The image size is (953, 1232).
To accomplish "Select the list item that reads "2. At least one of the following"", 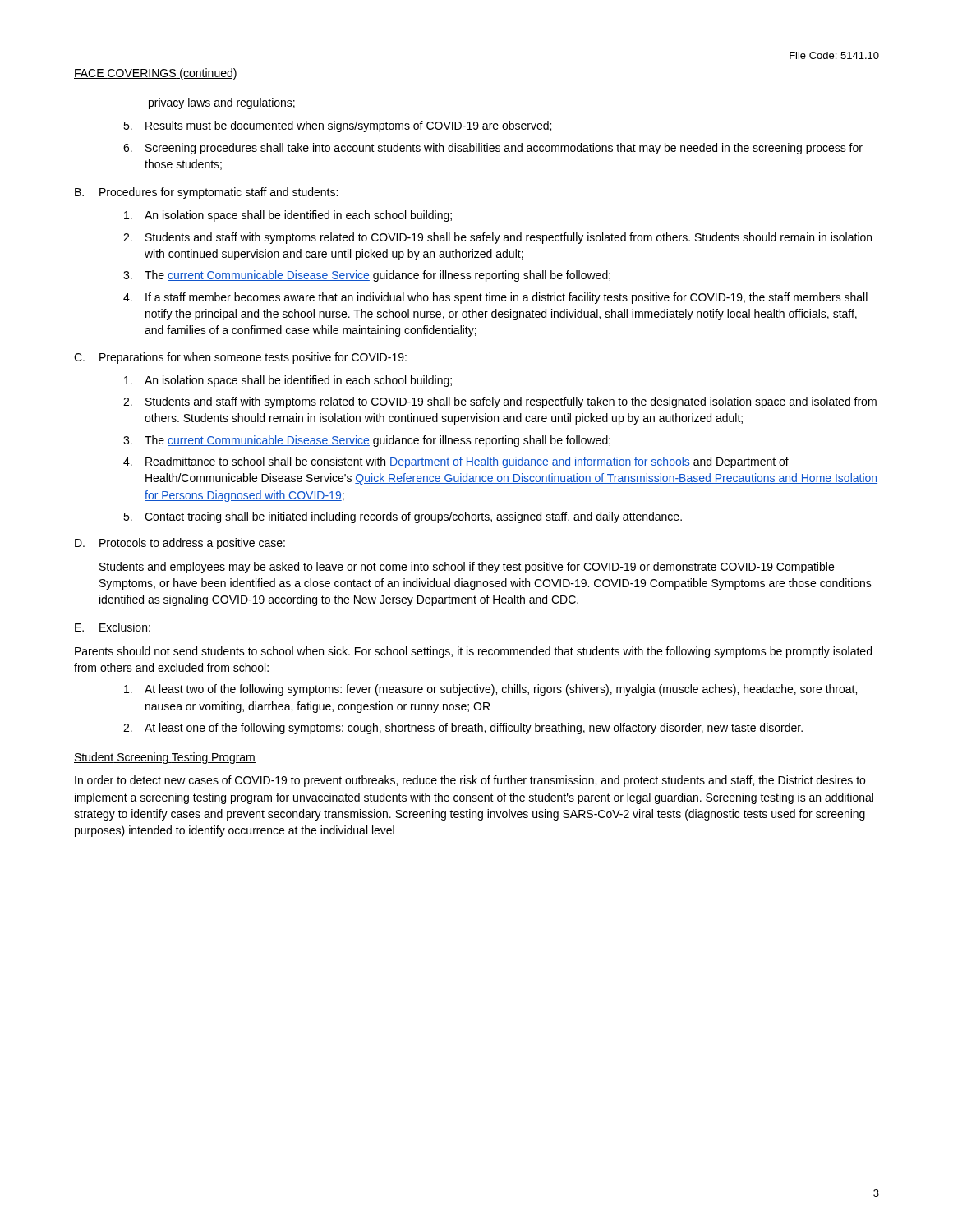I will (x=501, y=728).
